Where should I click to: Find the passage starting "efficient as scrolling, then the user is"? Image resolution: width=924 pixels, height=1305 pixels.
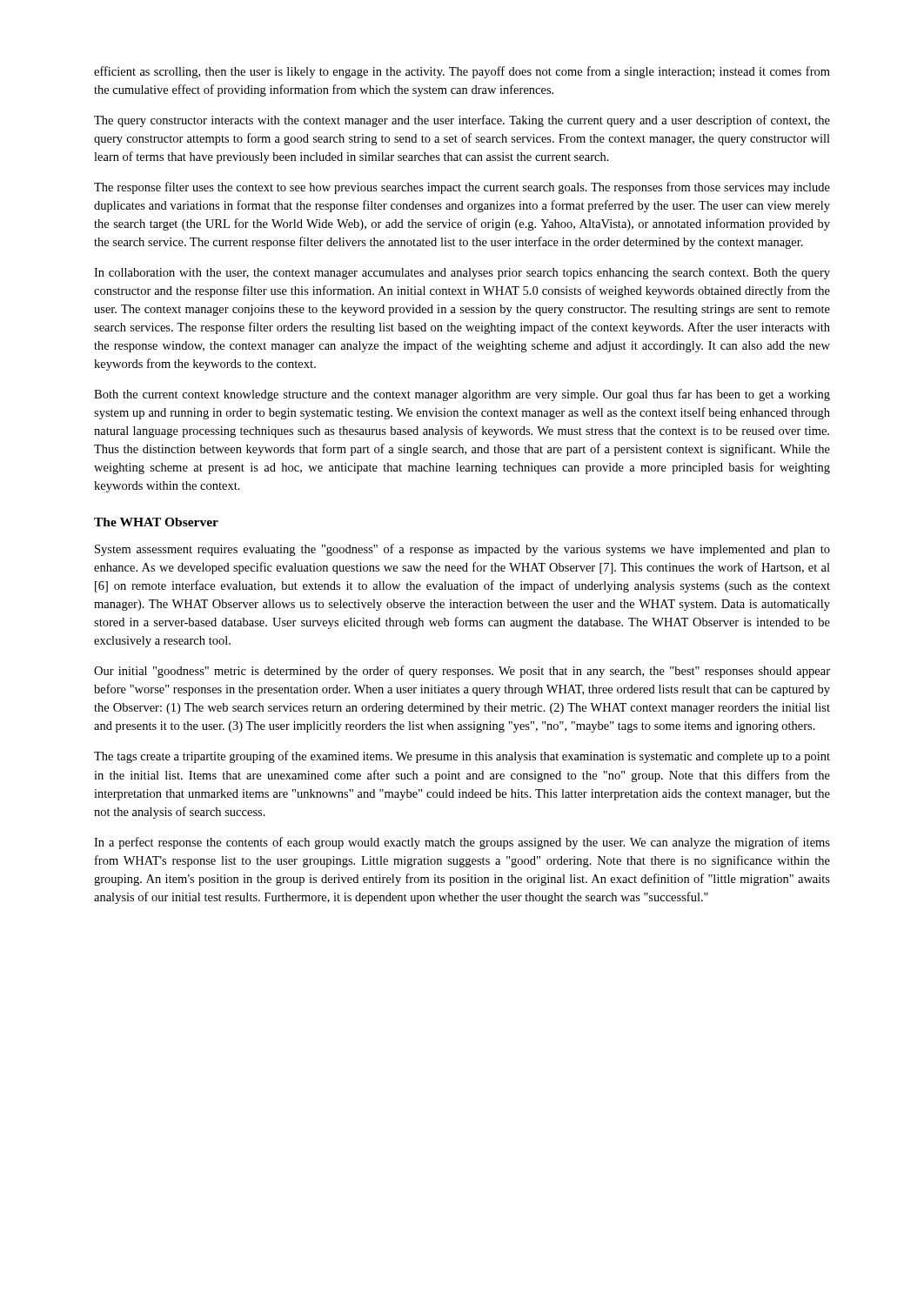(x=462, y=81)
